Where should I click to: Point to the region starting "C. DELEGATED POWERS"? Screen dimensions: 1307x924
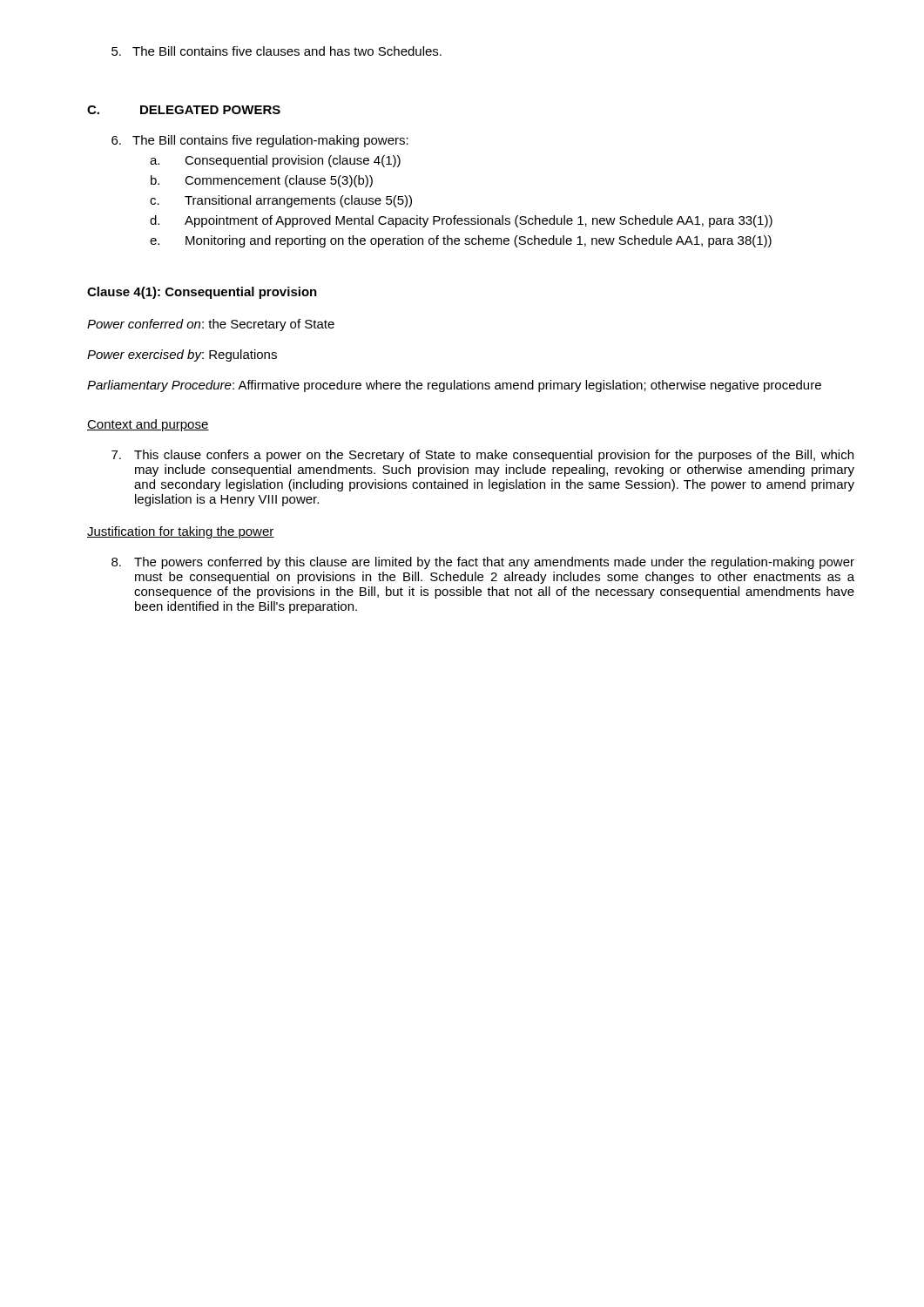point(184,109)
